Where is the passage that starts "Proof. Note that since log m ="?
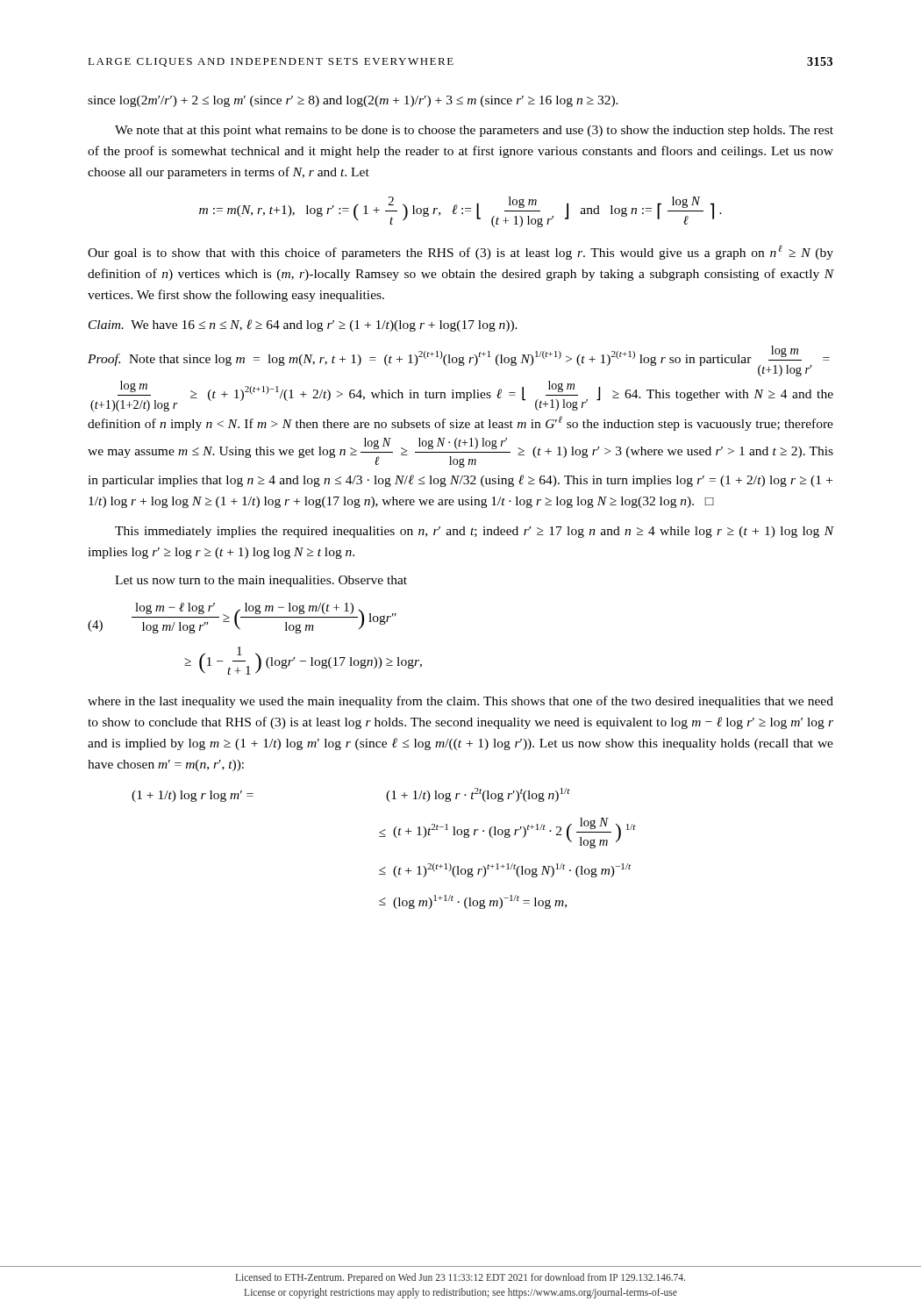Viewport: 921px width, 1316px height. pos(460,427)
